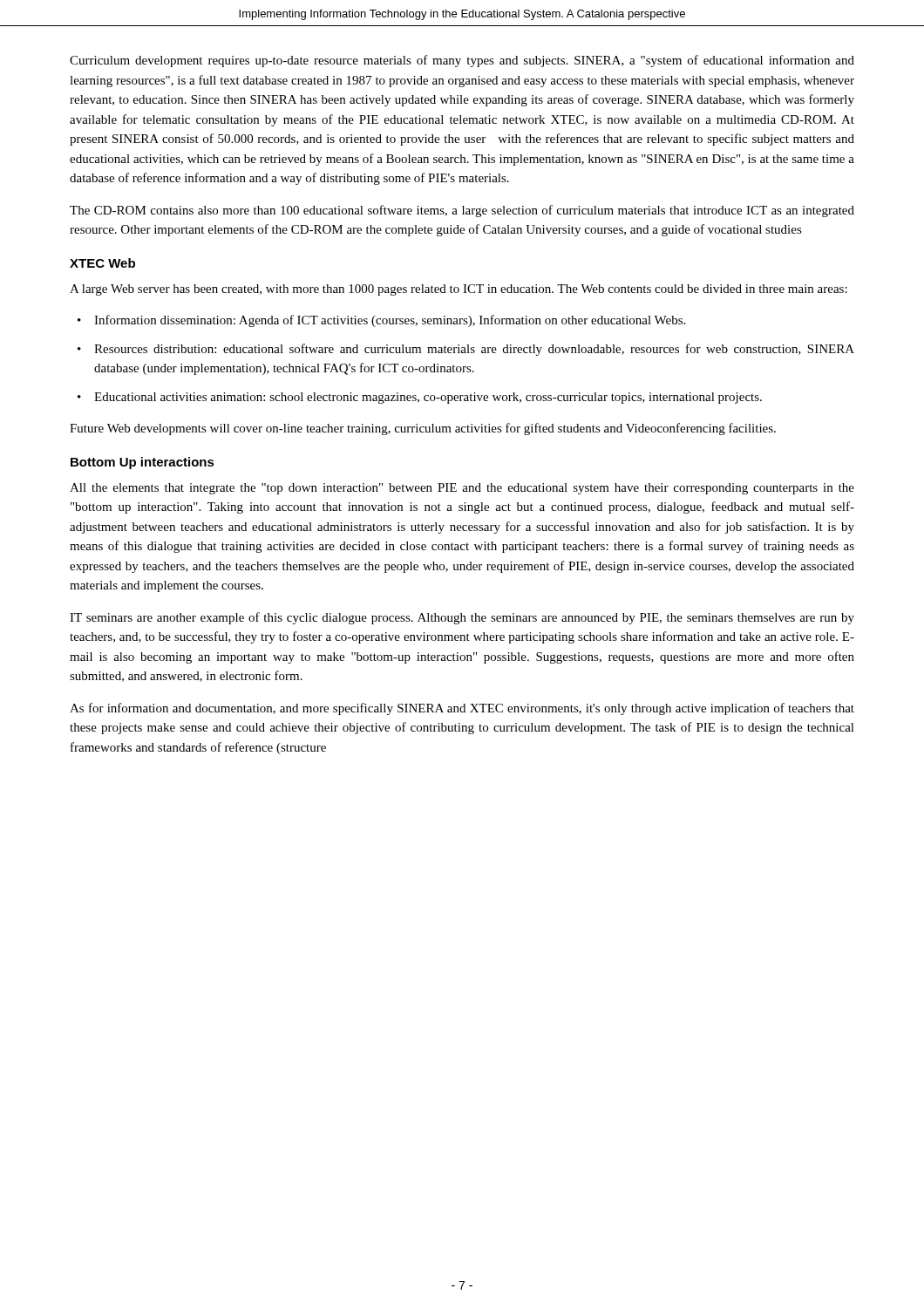The height and width of the screenshot is (1308, 924).
Task: Where is the passage that starts "A large Web server"?
Action: pyautogui.click(x=459, y=288)
